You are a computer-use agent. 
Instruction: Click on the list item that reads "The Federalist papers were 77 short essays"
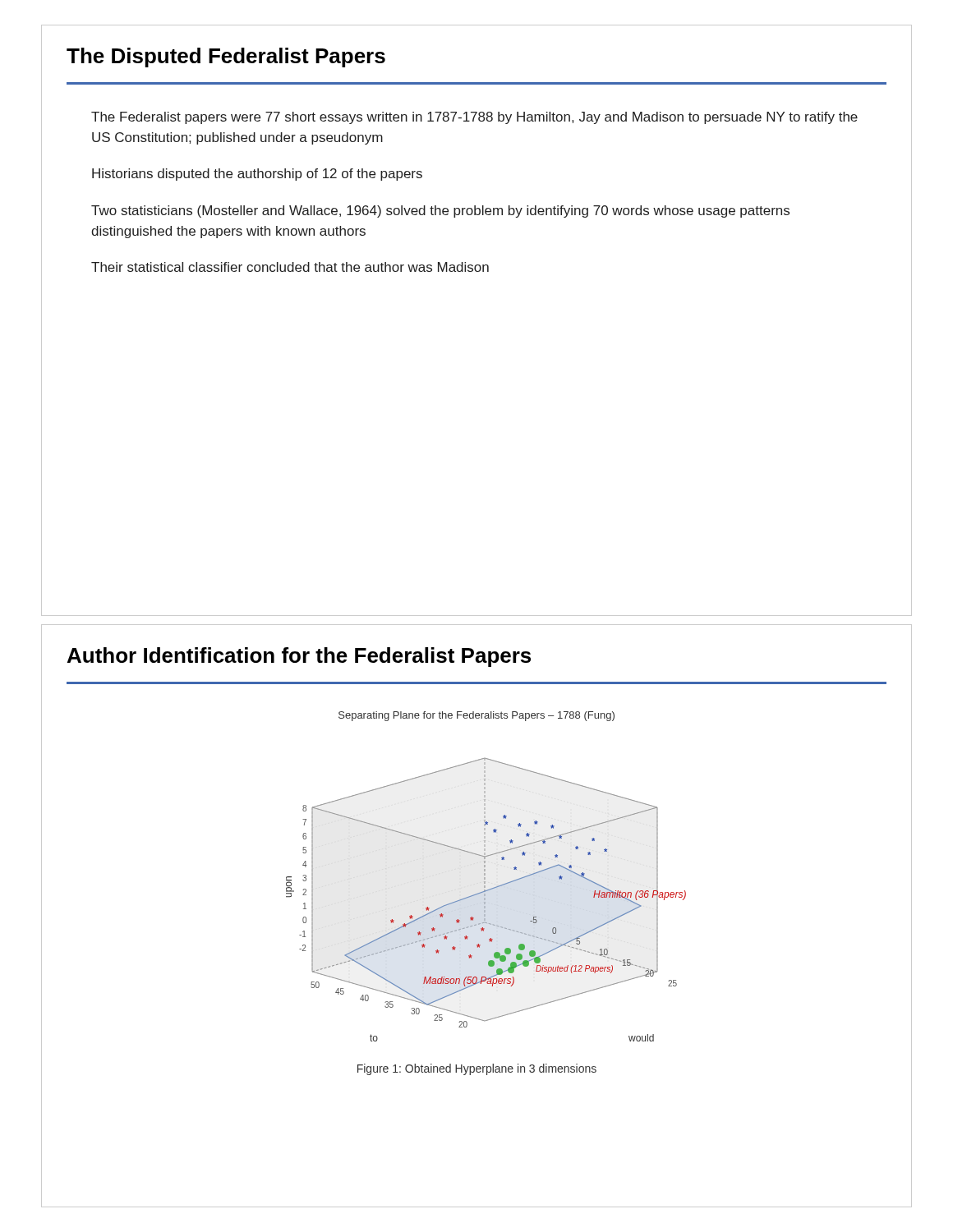[x=475, y=127]
